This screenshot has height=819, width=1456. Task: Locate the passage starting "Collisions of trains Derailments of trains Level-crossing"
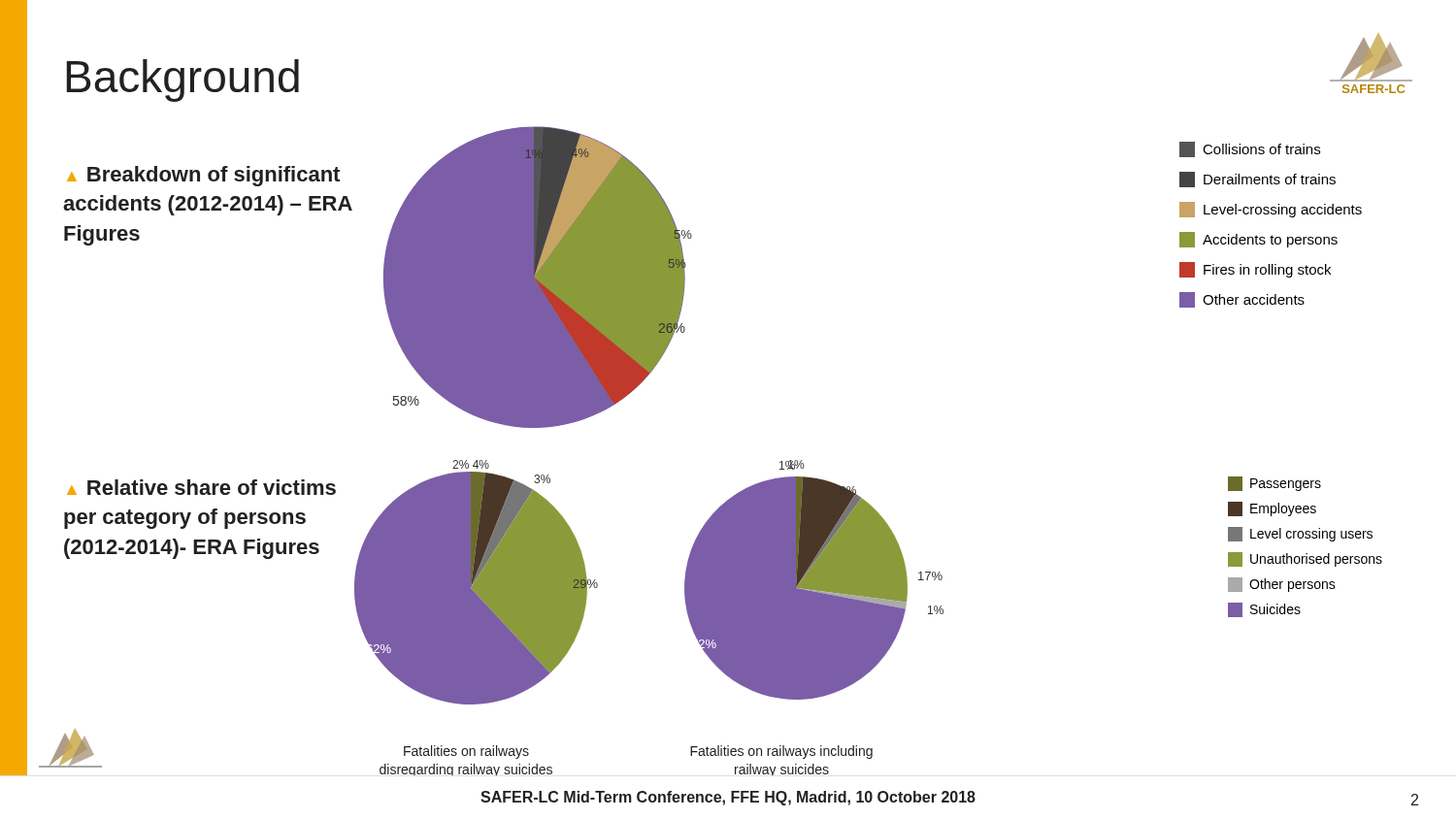(x=1291, y=224)
